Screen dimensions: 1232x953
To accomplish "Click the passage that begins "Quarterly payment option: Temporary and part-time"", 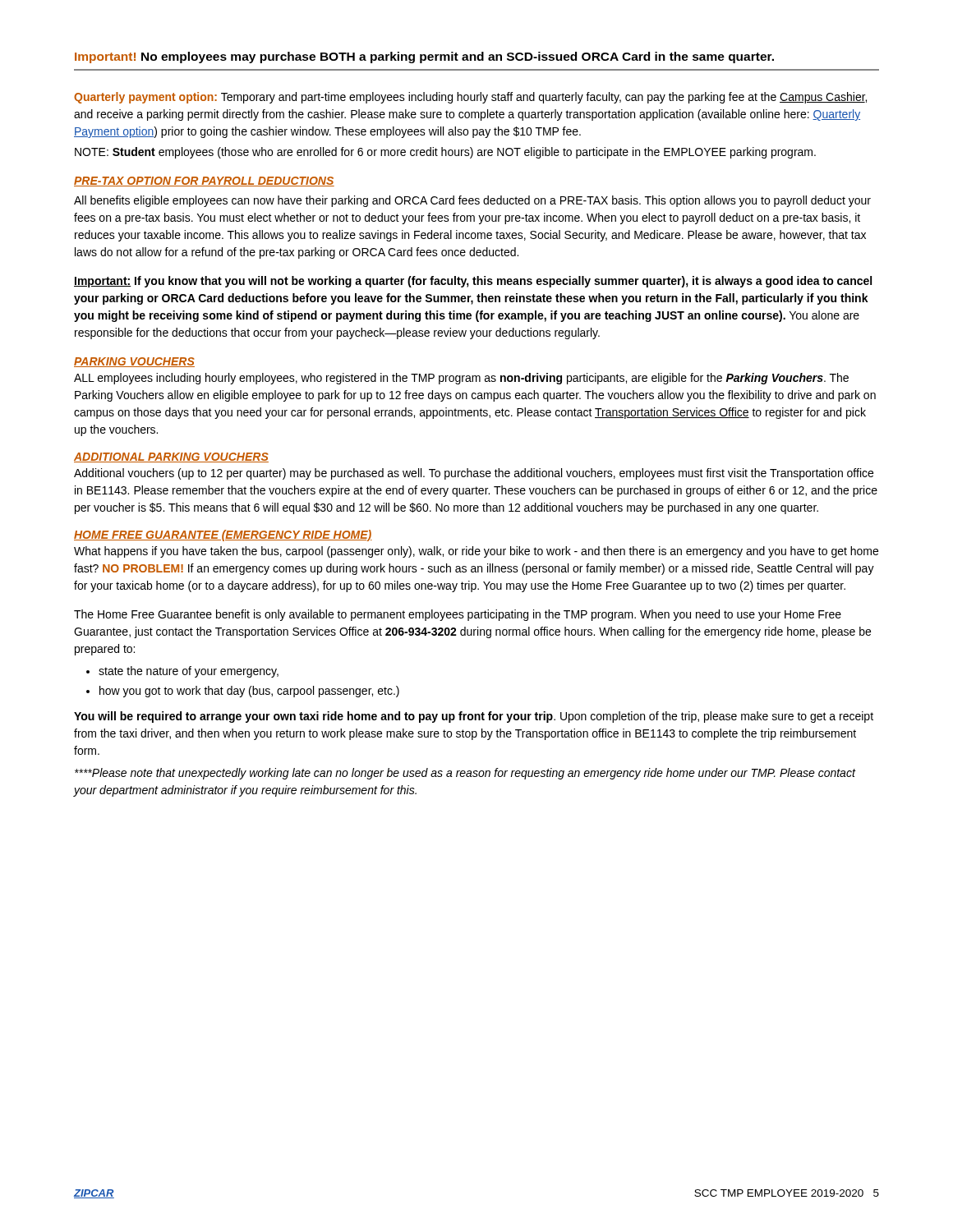I will 476,125.
